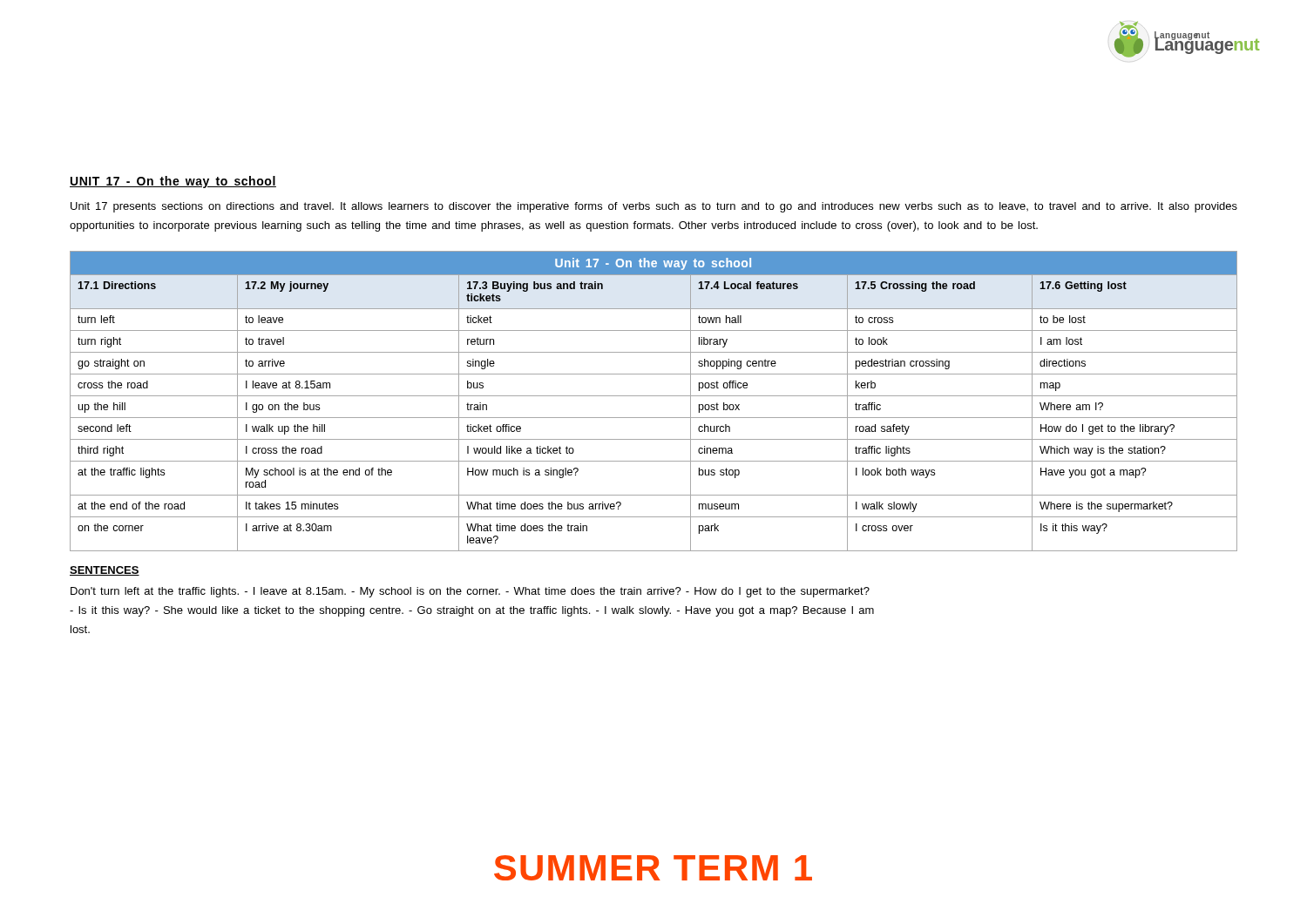The width and height of the screenshot is (1307, 924).
Task: Navigate to the text starting "Unit 17 presents sections on directions and"
Action: tap(654, 216)
